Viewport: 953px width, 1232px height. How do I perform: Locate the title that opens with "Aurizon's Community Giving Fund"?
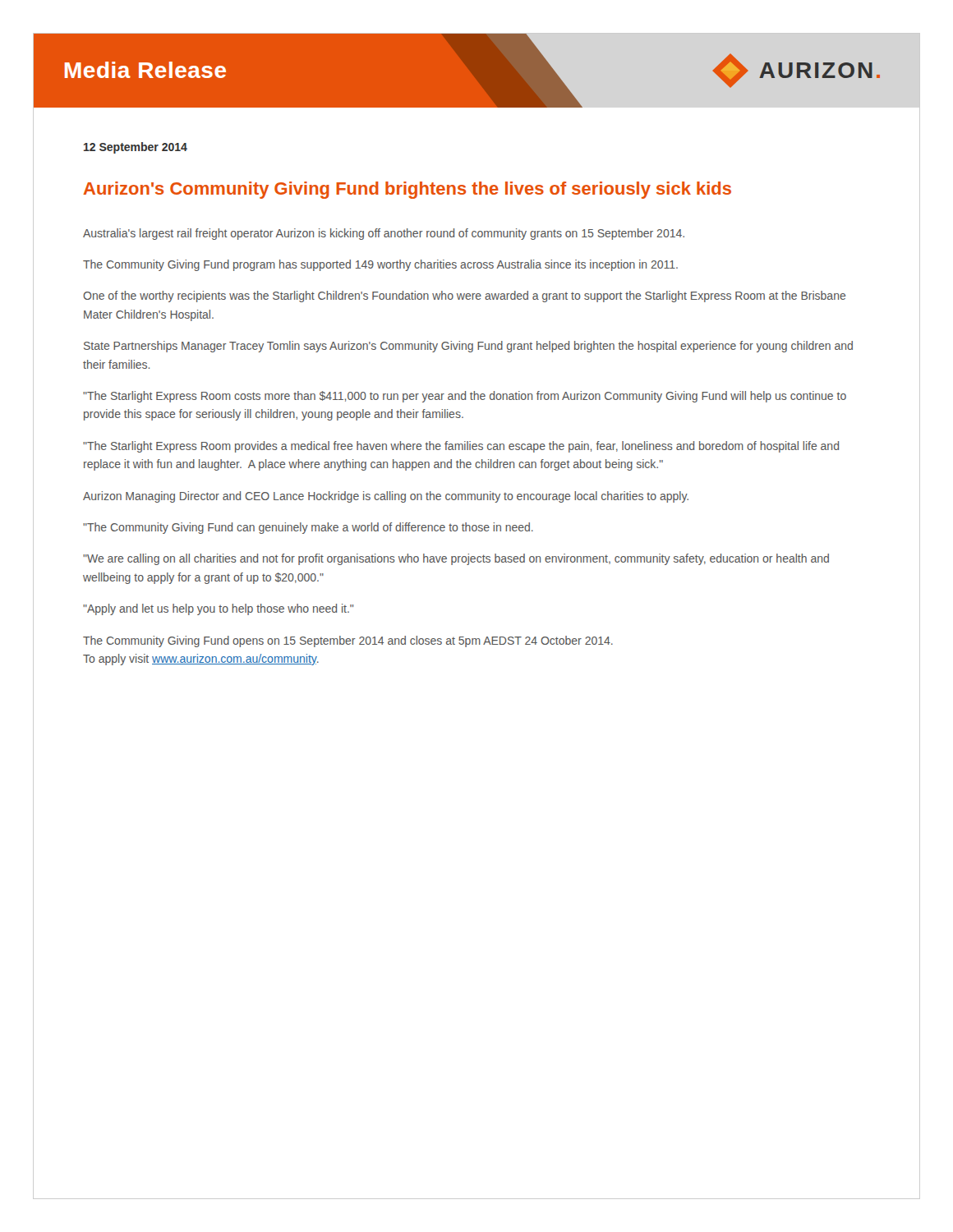point(408,188)
